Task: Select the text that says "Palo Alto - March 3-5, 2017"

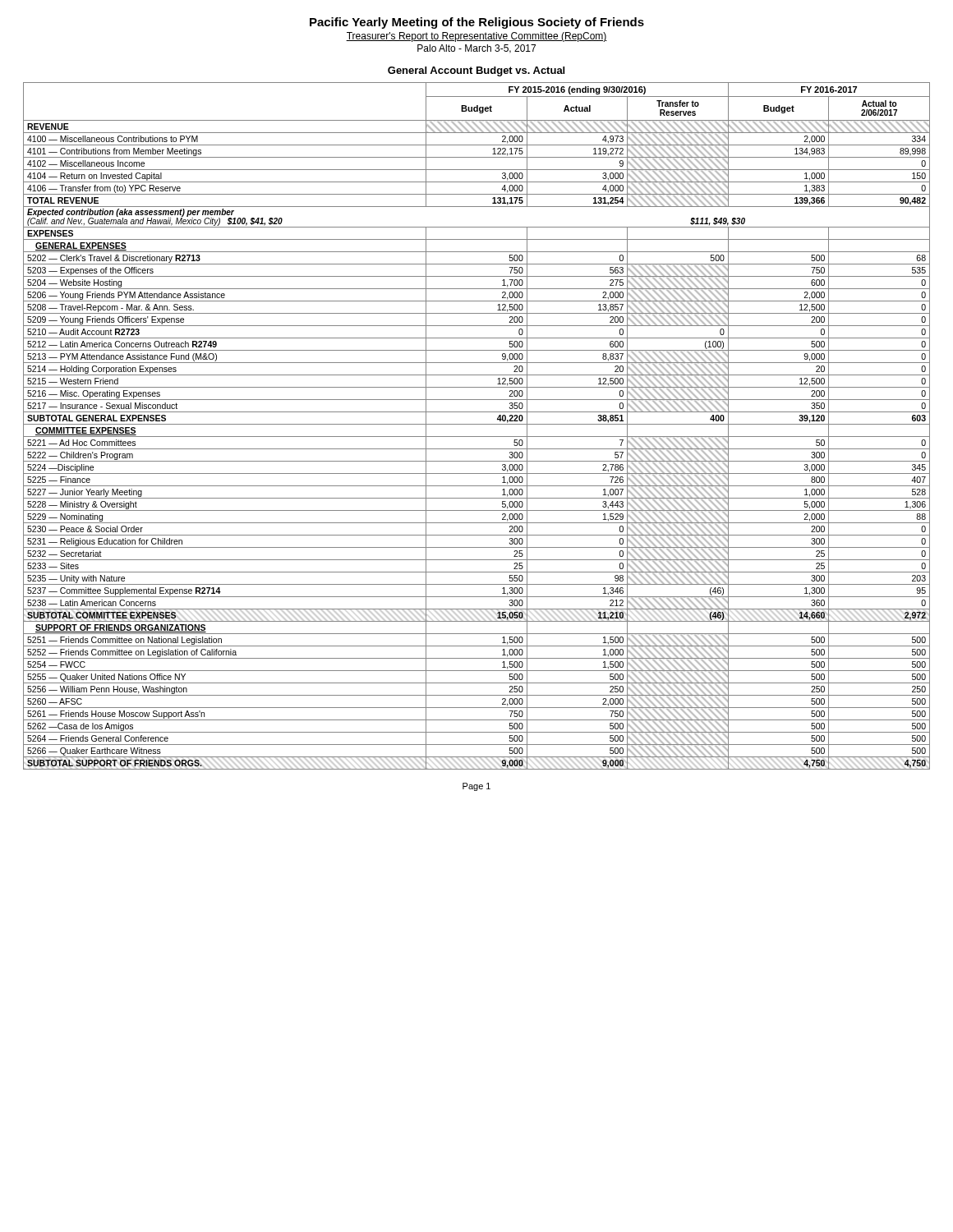Action: (476, 48)
